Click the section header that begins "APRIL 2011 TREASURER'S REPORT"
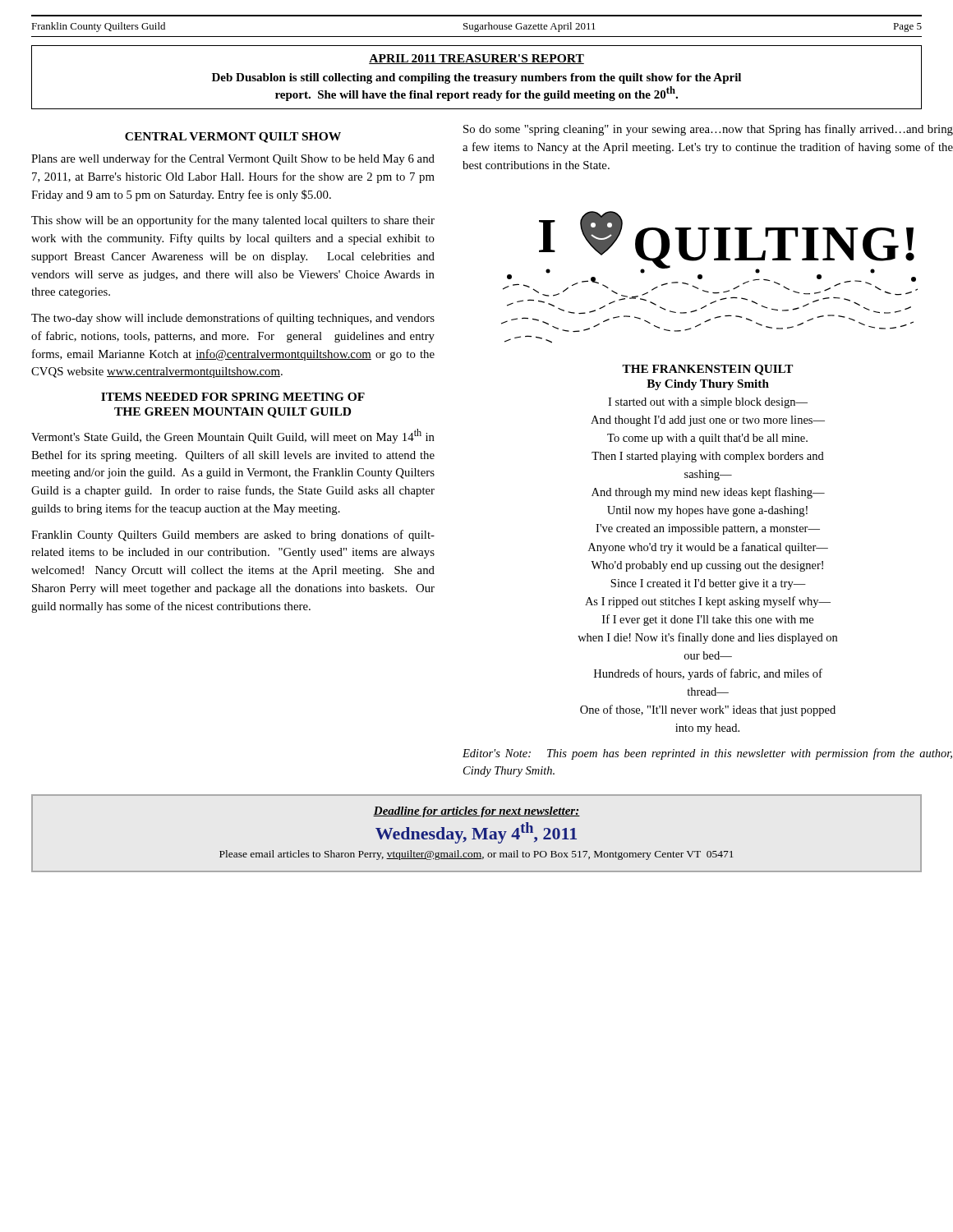The width and height of the screenshot is (953, 1232). coord(476,76)
